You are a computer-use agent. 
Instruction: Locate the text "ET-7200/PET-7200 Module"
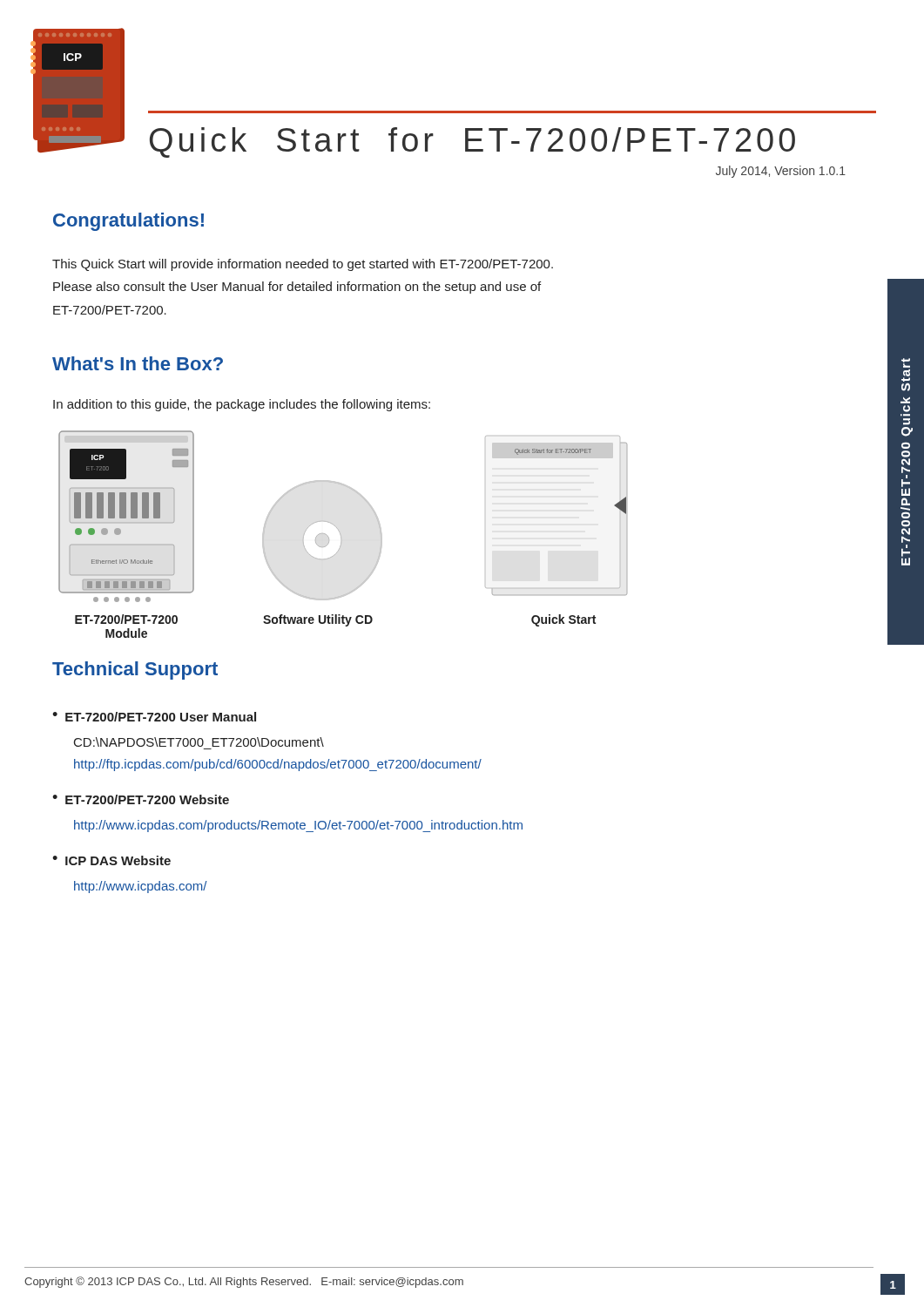126,627
